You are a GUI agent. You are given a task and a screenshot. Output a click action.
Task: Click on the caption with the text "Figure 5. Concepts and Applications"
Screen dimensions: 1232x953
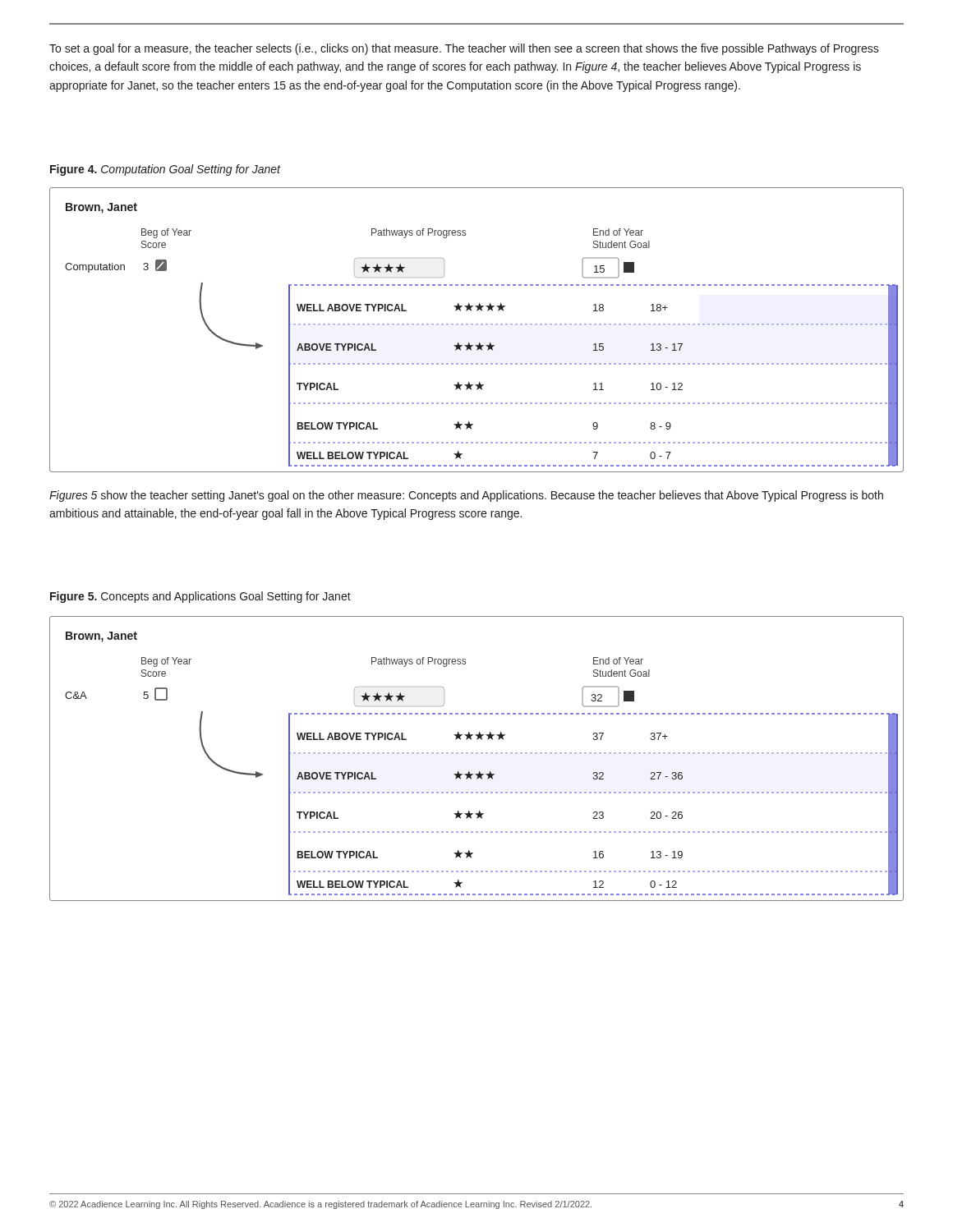click(x=200, y=596)
